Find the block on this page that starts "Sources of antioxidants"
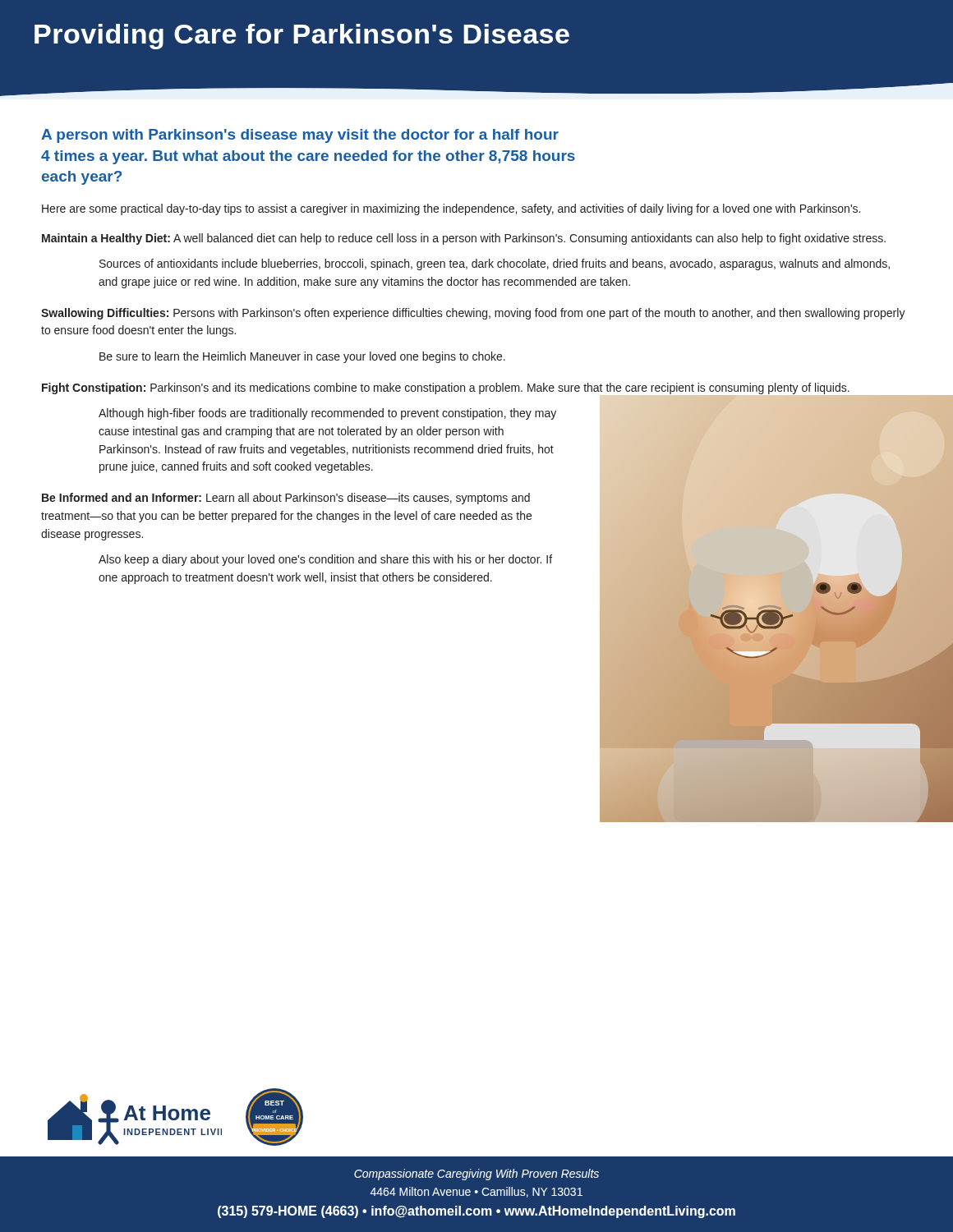 click(x=495, y=273)
